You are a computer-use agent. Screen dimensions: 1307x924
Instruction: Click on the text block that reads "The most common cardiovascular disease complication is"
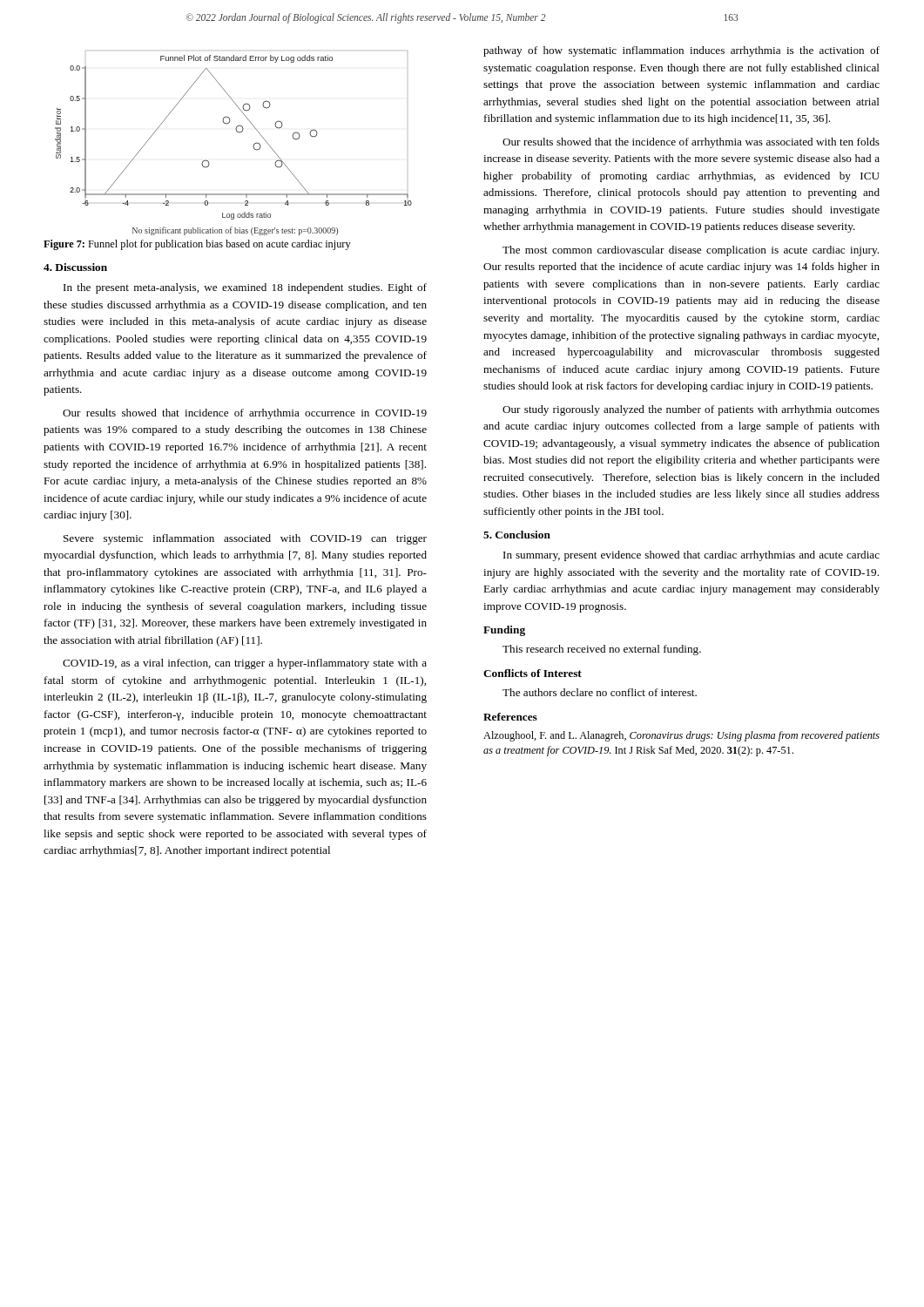click(681, 318)
